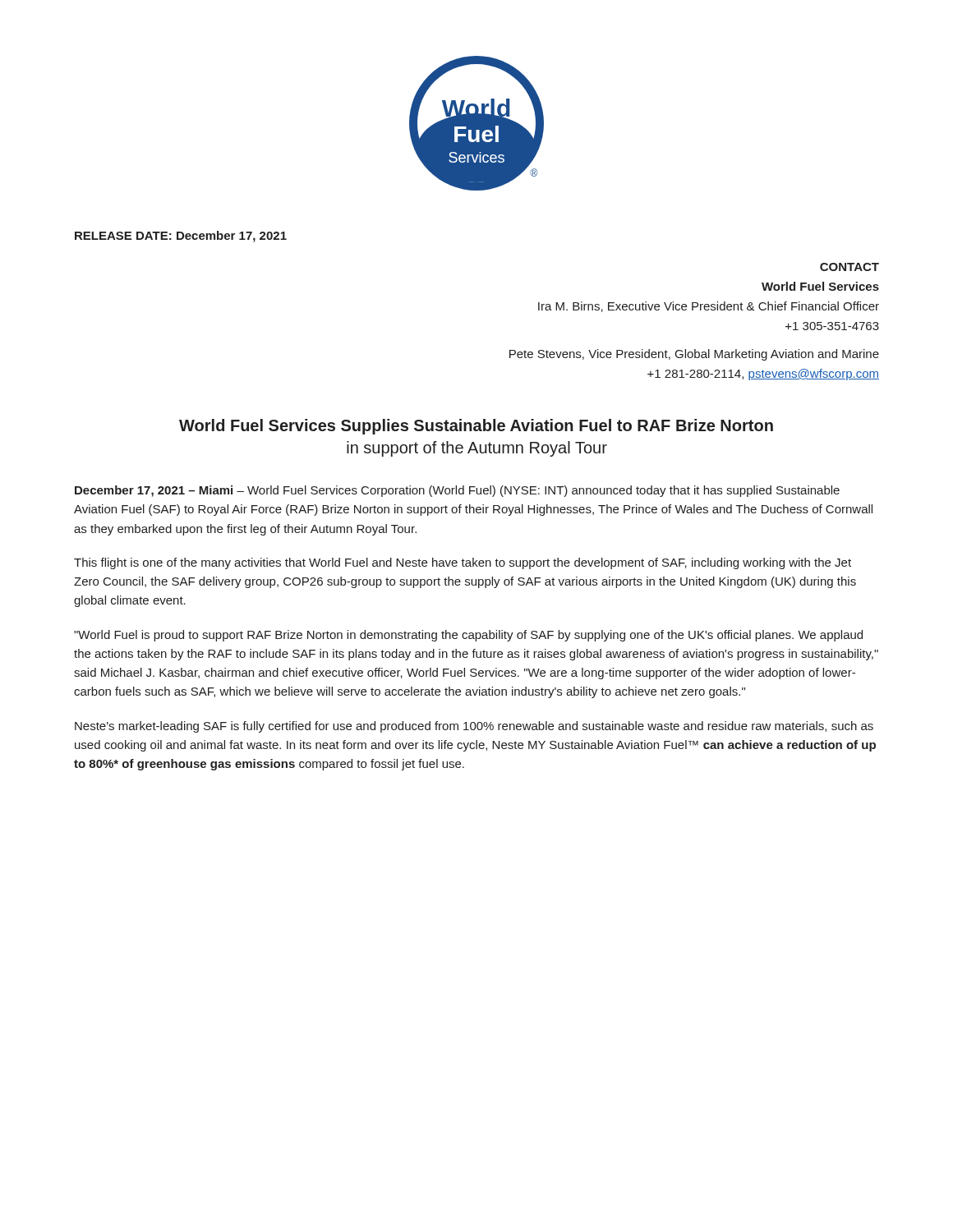Find the text block with the text "Pete Stevens, Vice"

point(694,363)
